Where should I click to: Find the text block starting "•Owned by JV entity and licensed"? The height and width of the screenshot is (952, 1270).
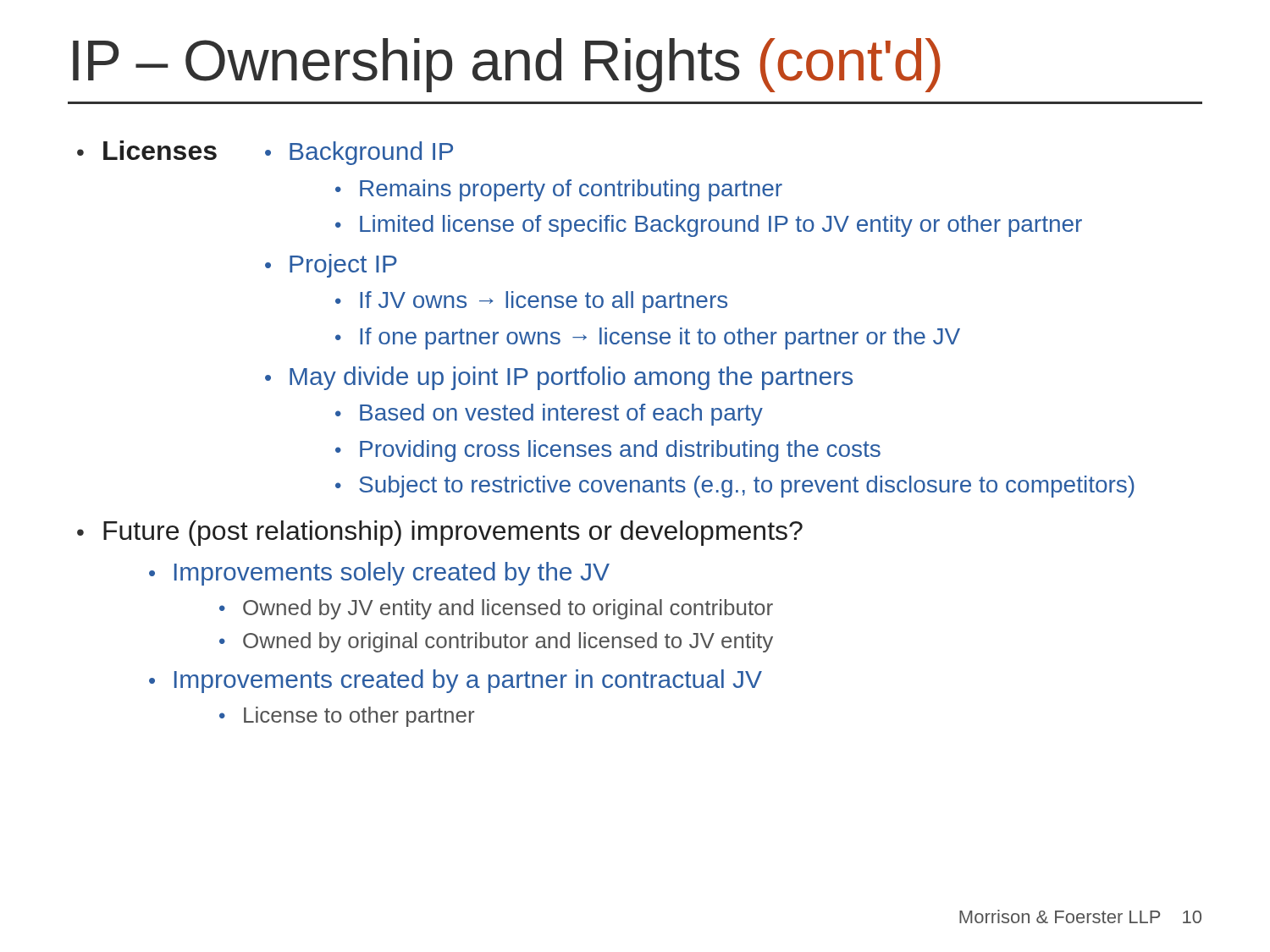click(496, 608)
